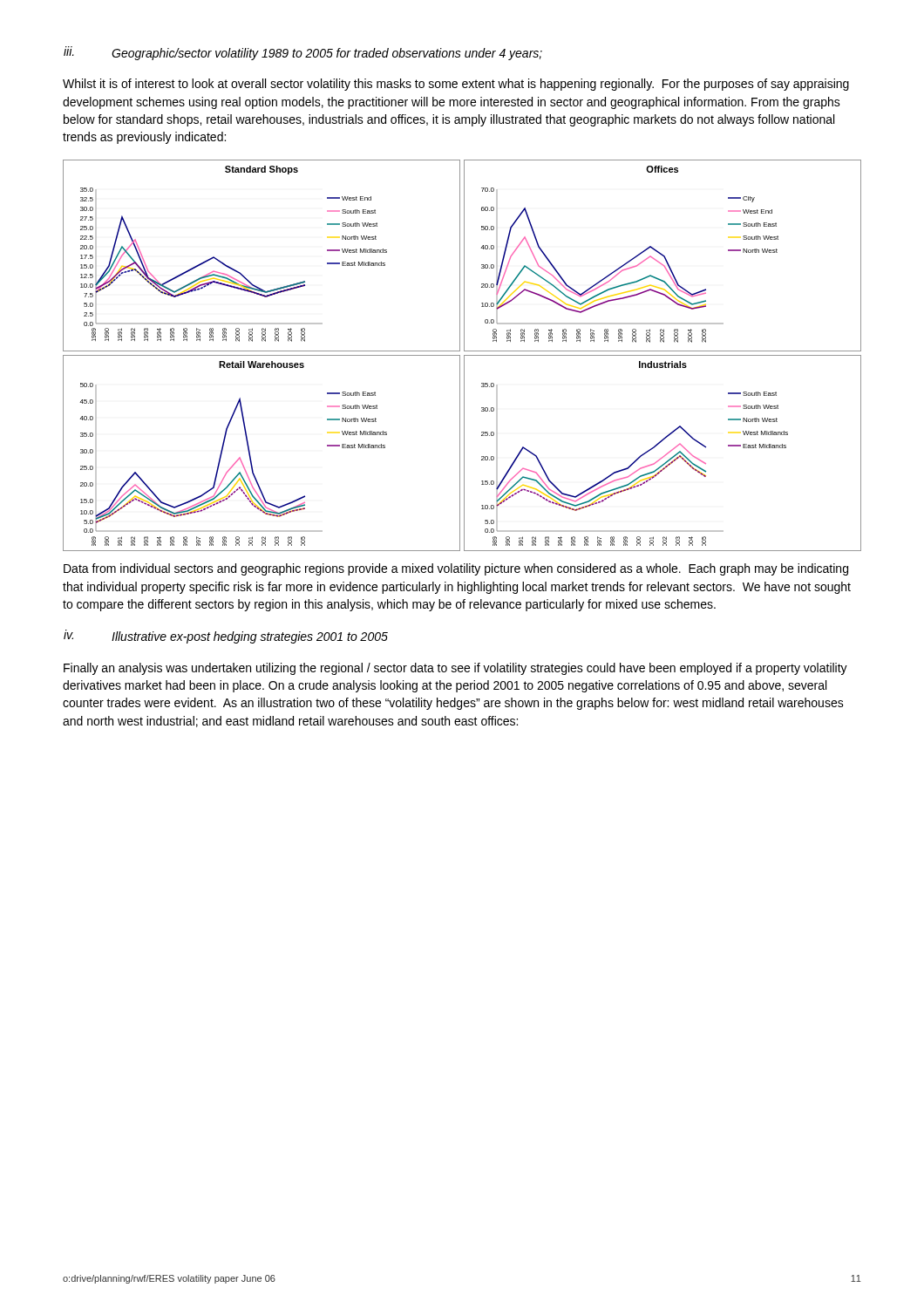Click on the list item with the text "iv. Illustrative ex-post hedging strategies"
This screenshot has height=1308, width=924.
226,637
